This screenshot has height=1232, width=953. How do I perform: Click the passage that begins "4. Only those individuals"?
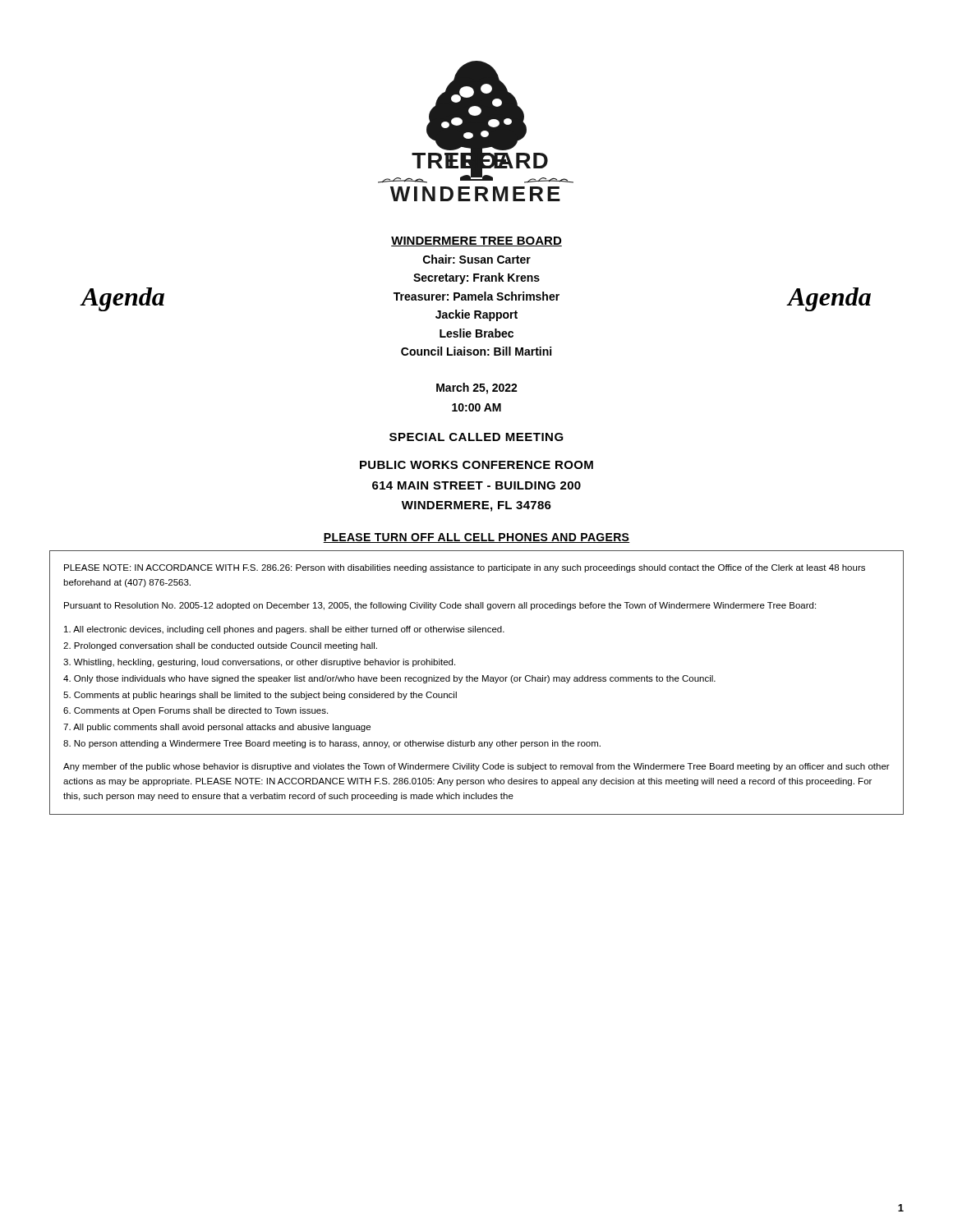click(390, 678)
